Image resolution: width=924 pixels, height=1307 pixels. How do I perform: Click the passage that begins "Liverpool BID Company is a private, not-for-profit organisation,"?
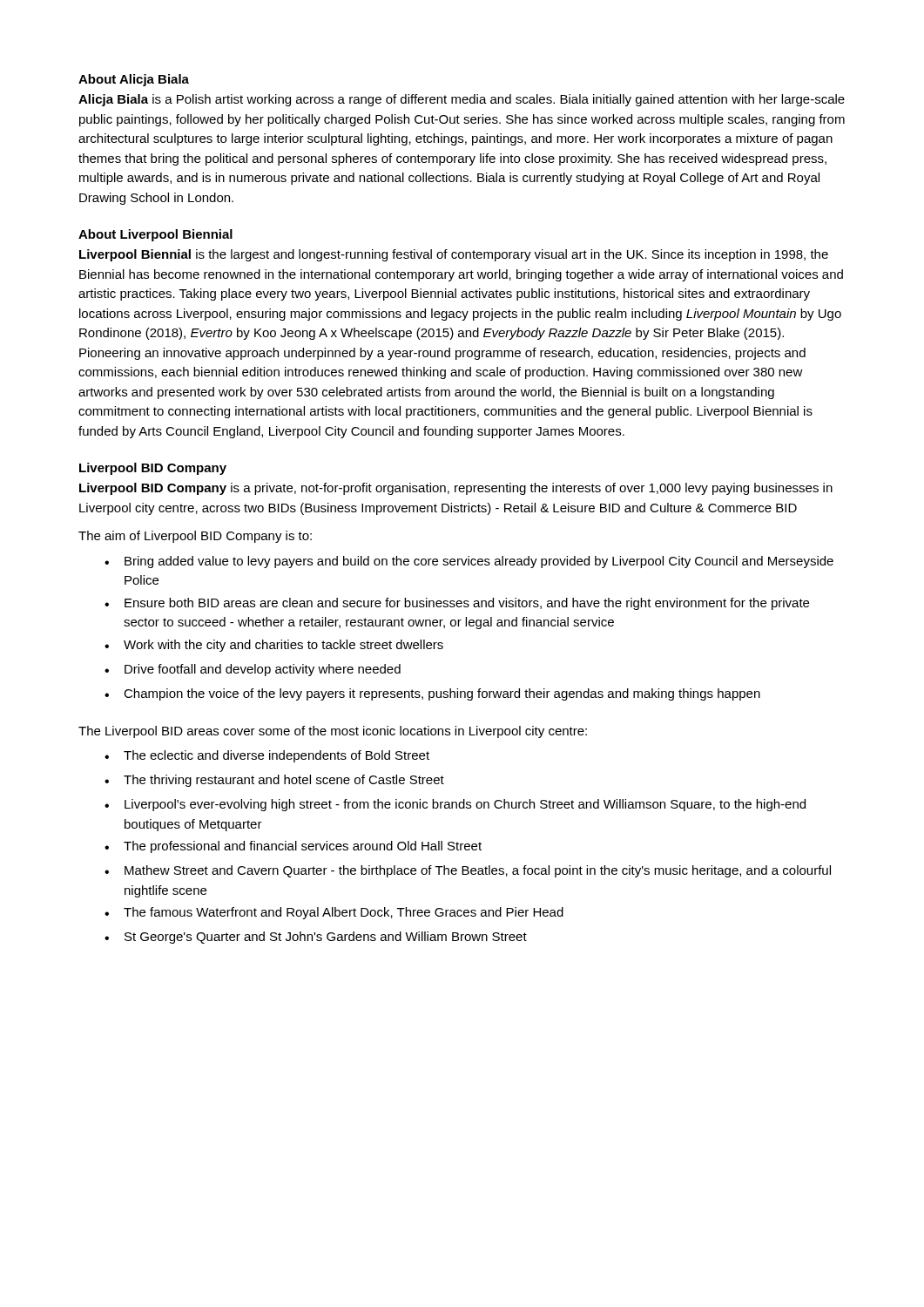(x=456, y=497)
